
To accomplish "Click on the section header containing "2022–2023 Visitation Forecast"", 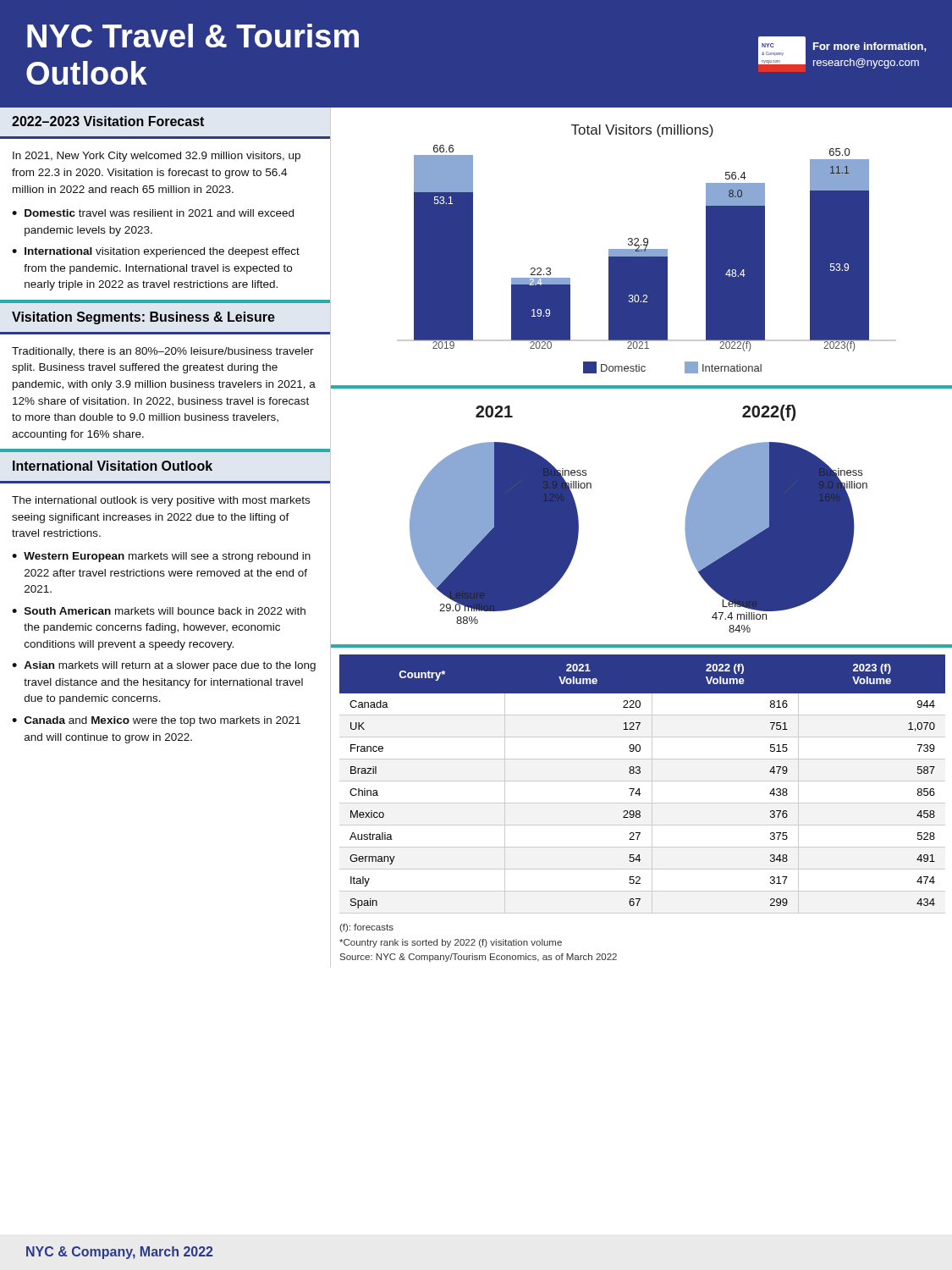I will pyautogui.click(x=108, y=122).
